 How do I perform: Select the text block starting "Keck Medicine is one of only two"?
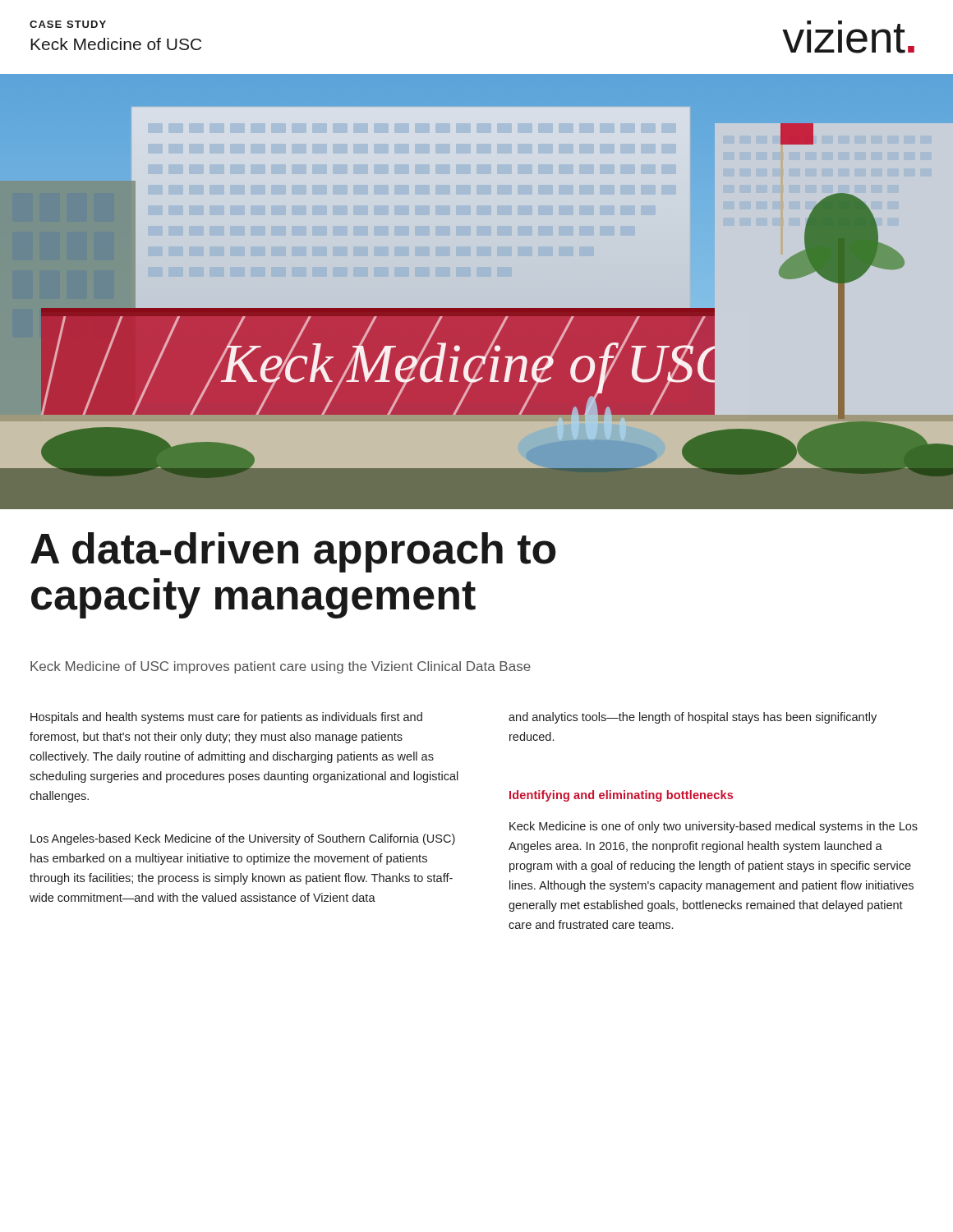pos(716,876)
